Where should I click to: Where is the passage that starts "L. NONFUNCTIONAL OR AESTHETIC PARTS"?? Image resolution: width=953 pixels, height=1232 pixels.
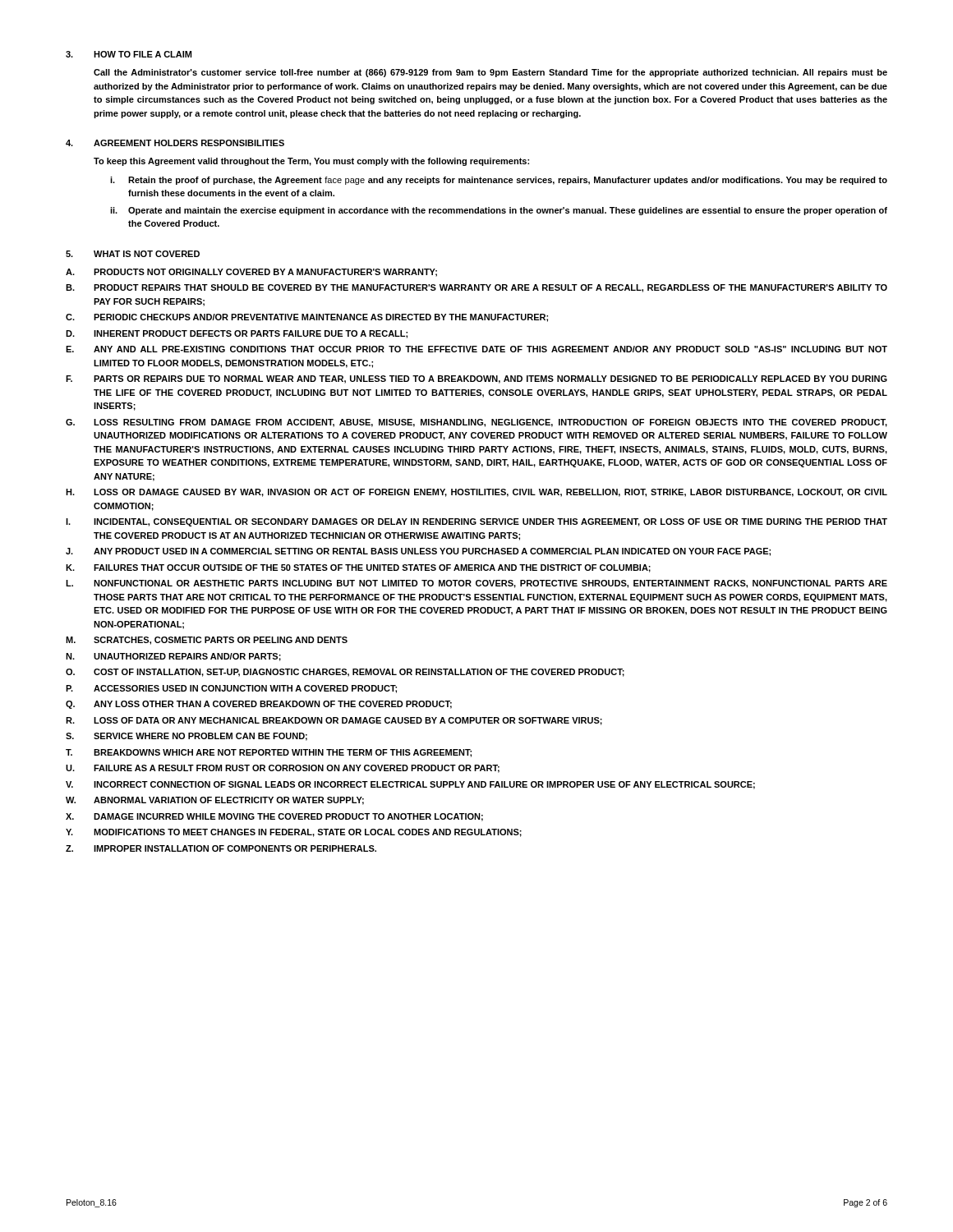point(476,604)
